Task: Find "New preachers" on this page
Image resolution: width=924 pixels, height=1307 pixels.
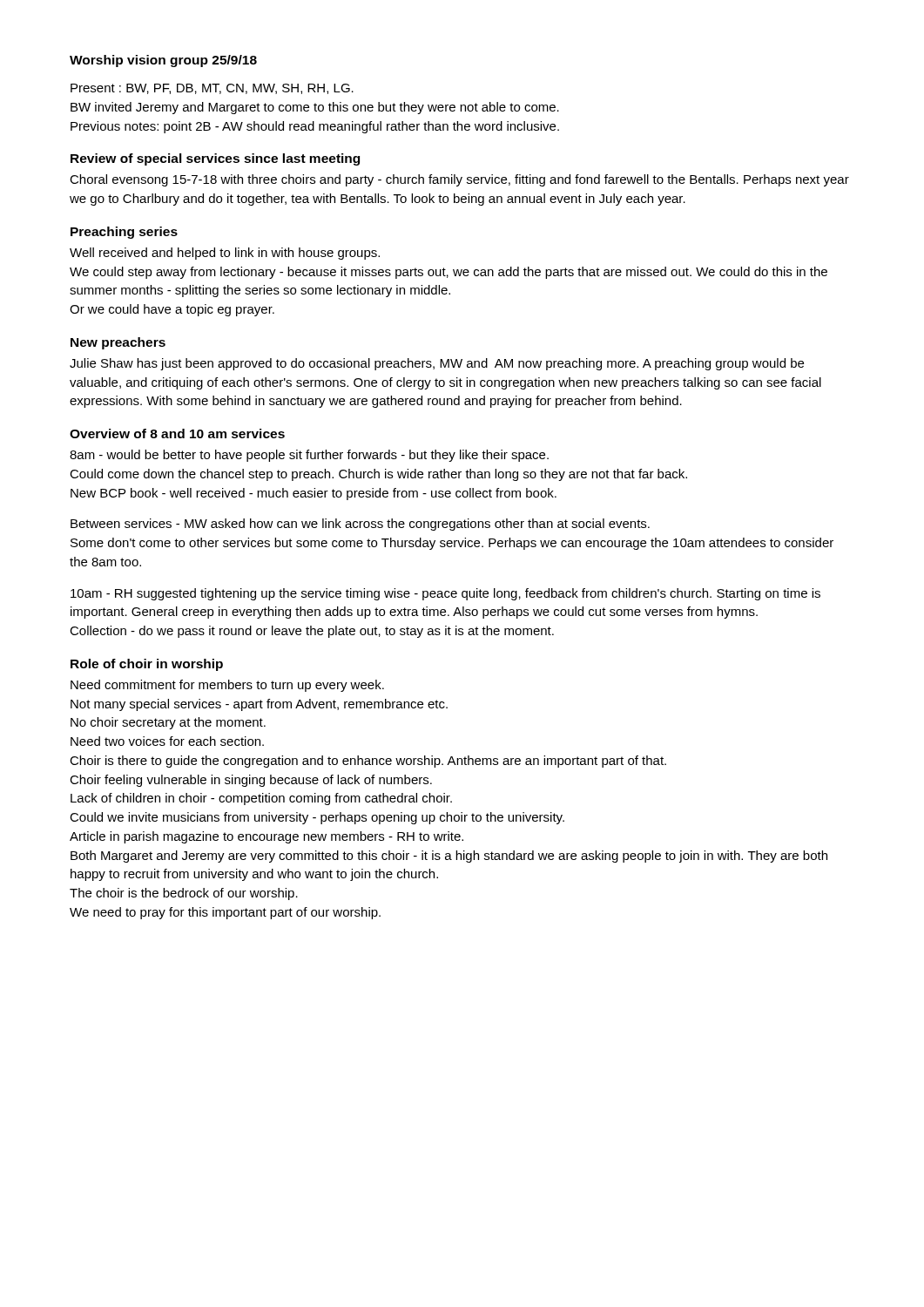Action: pos(118,342)
